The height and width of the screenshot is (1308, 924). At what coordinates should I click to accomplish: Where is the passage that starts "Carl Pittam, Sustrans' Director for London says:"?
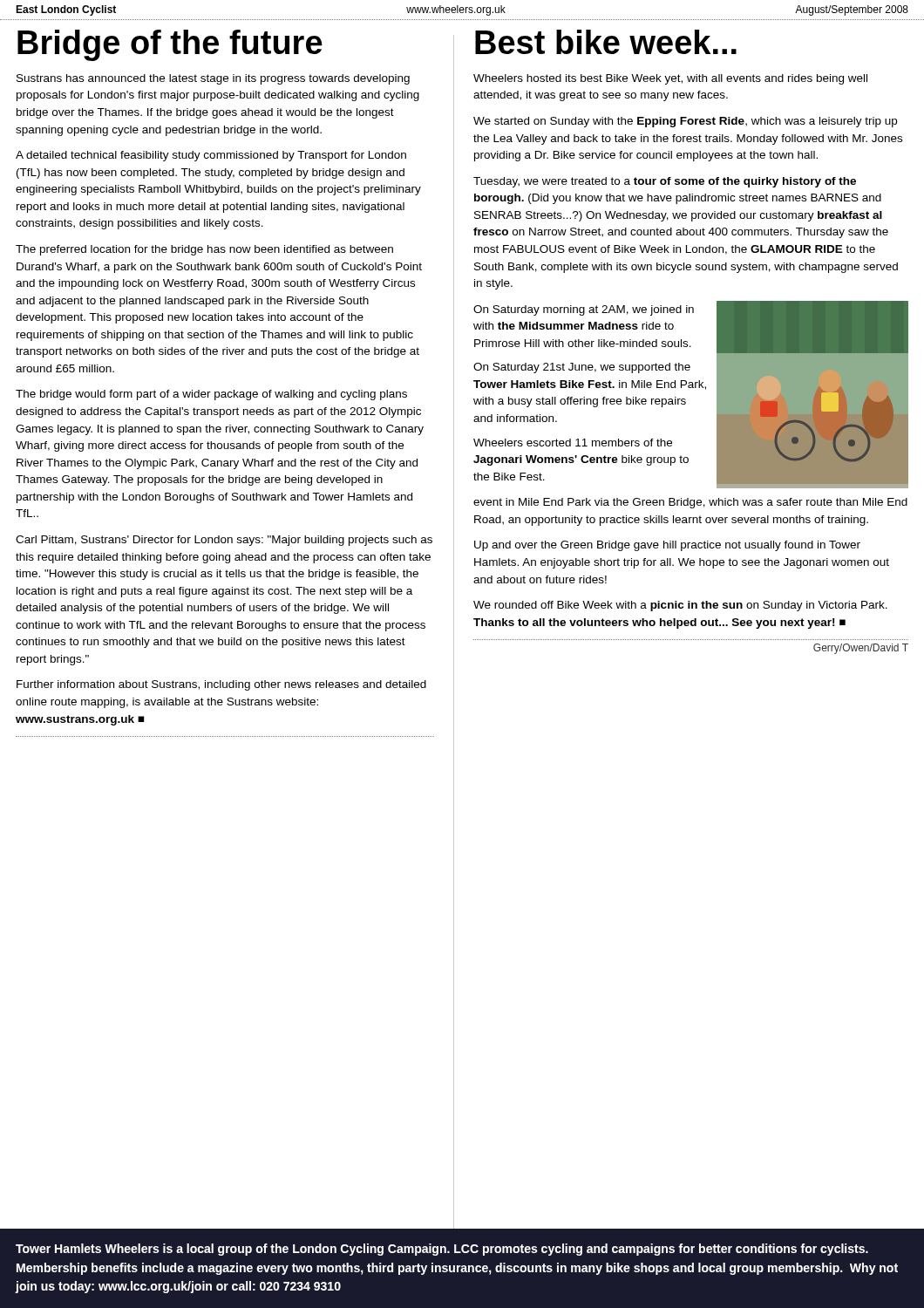tap(224, 599)
